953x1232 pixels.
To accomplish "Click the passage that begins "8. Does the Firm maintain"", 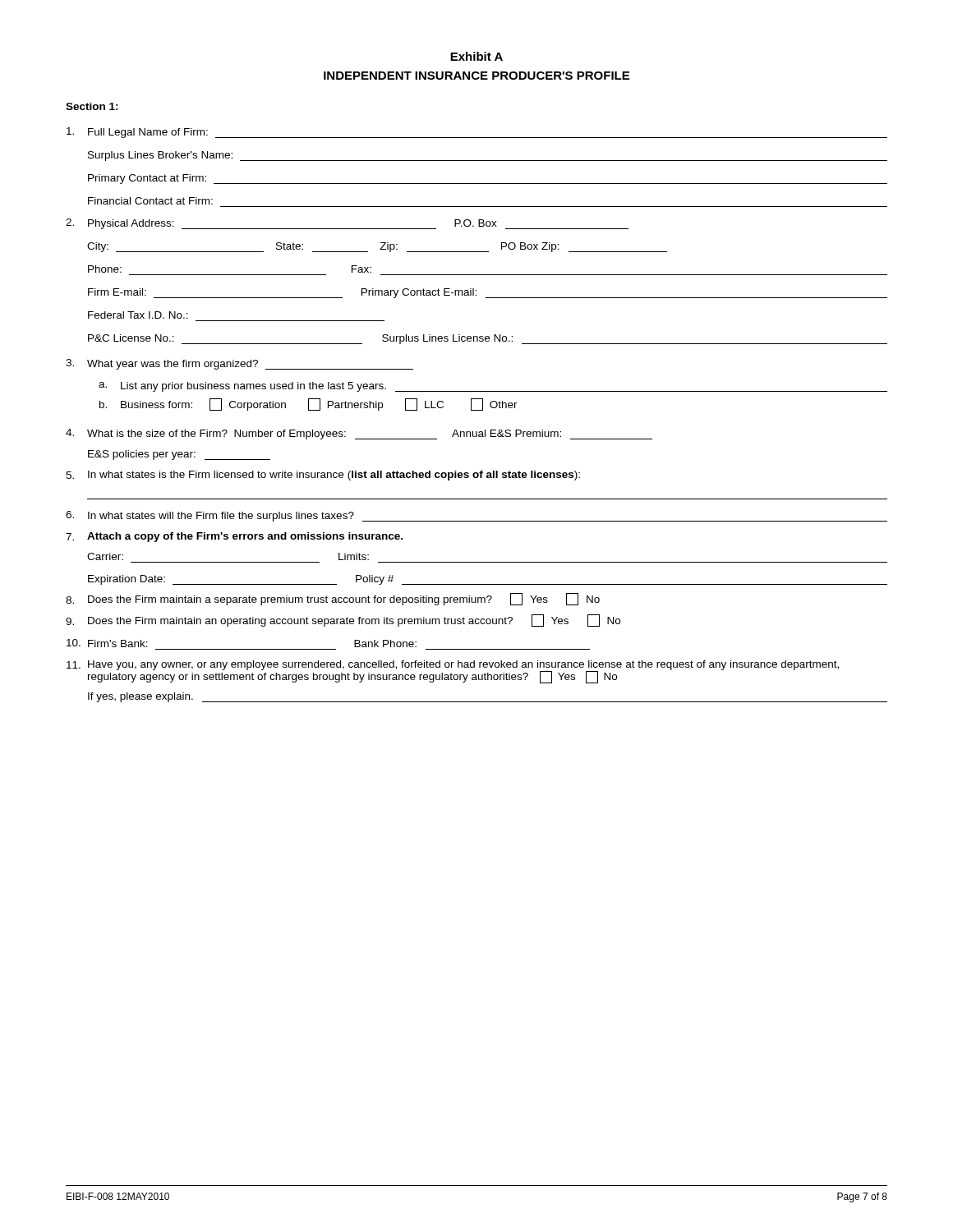I will click(476, 600).
